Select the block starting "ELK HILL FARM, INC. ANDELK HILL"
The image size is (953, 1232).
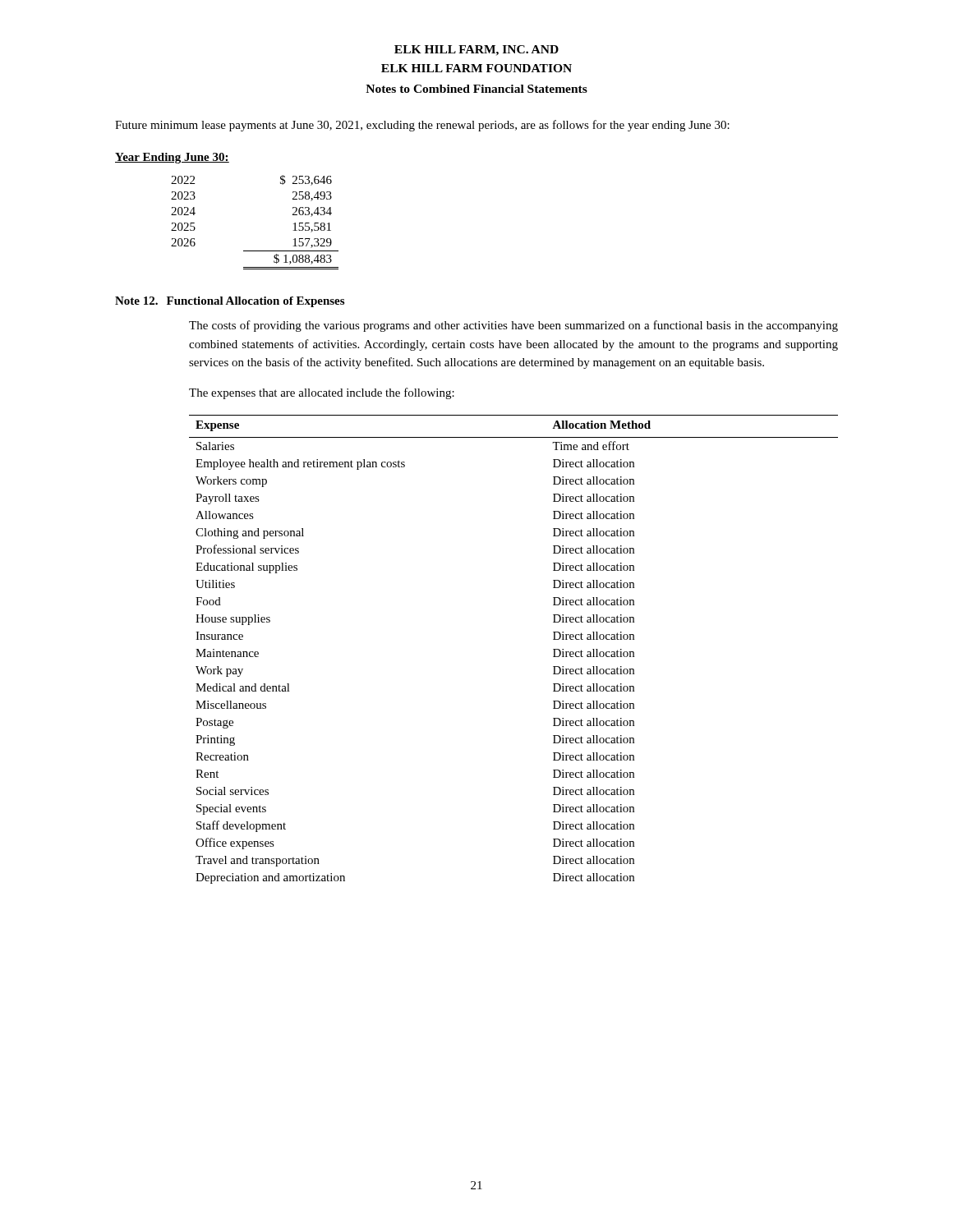pyautogui.click(x=476, y=58)
